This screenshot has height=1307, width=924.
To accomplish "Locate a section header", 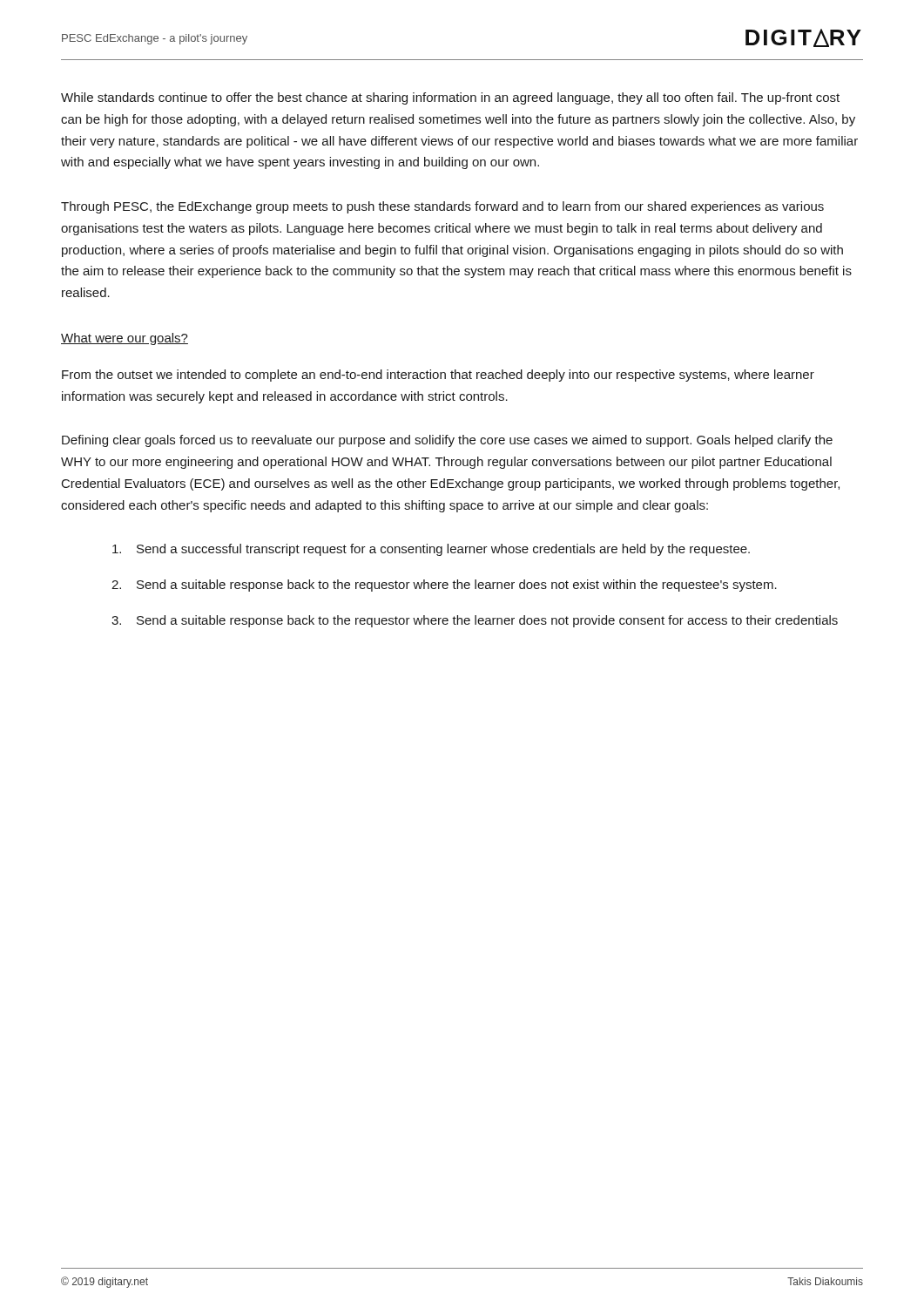I will click(125, 337).
